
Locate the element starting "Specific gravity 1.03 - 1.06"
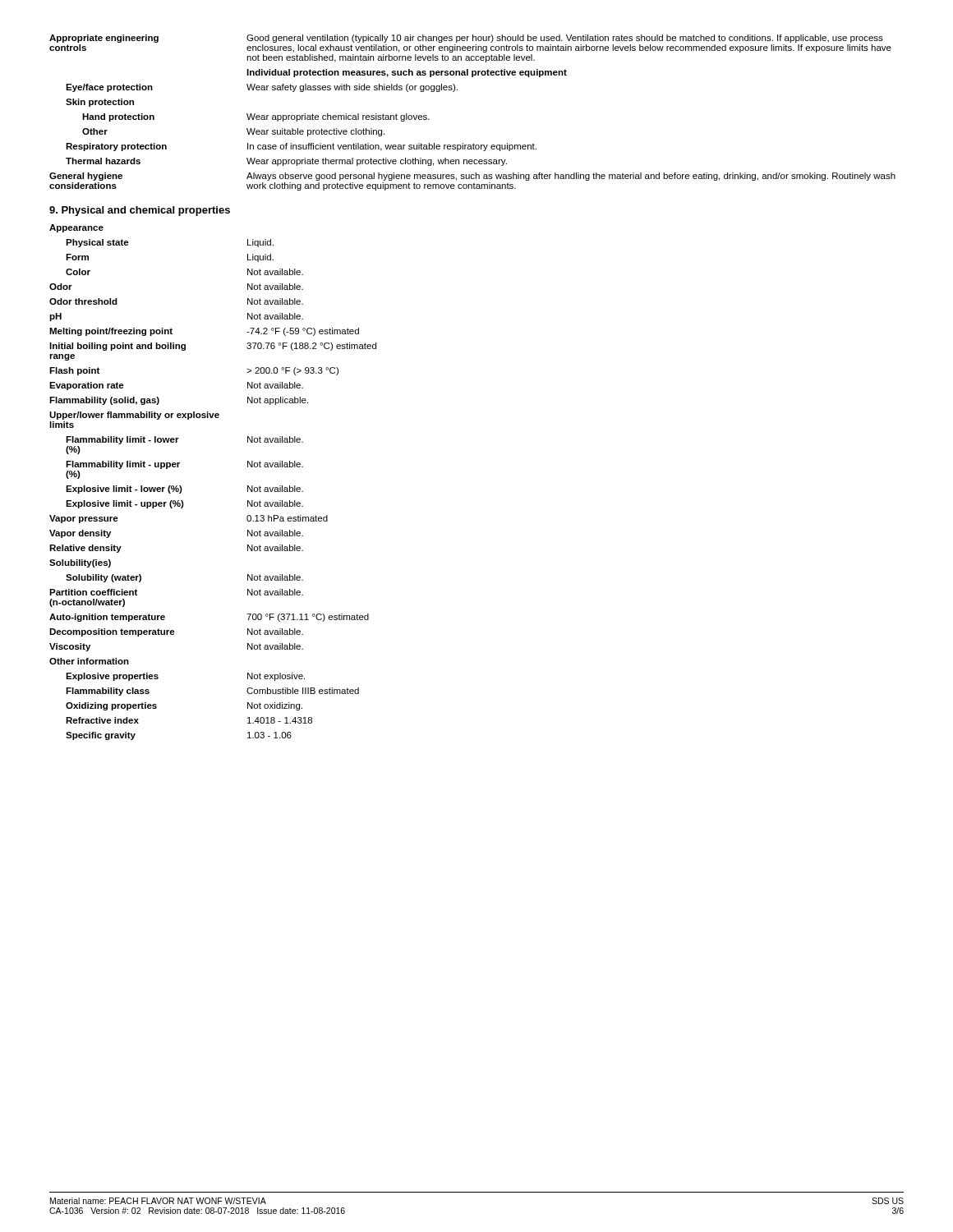[99, 735]
